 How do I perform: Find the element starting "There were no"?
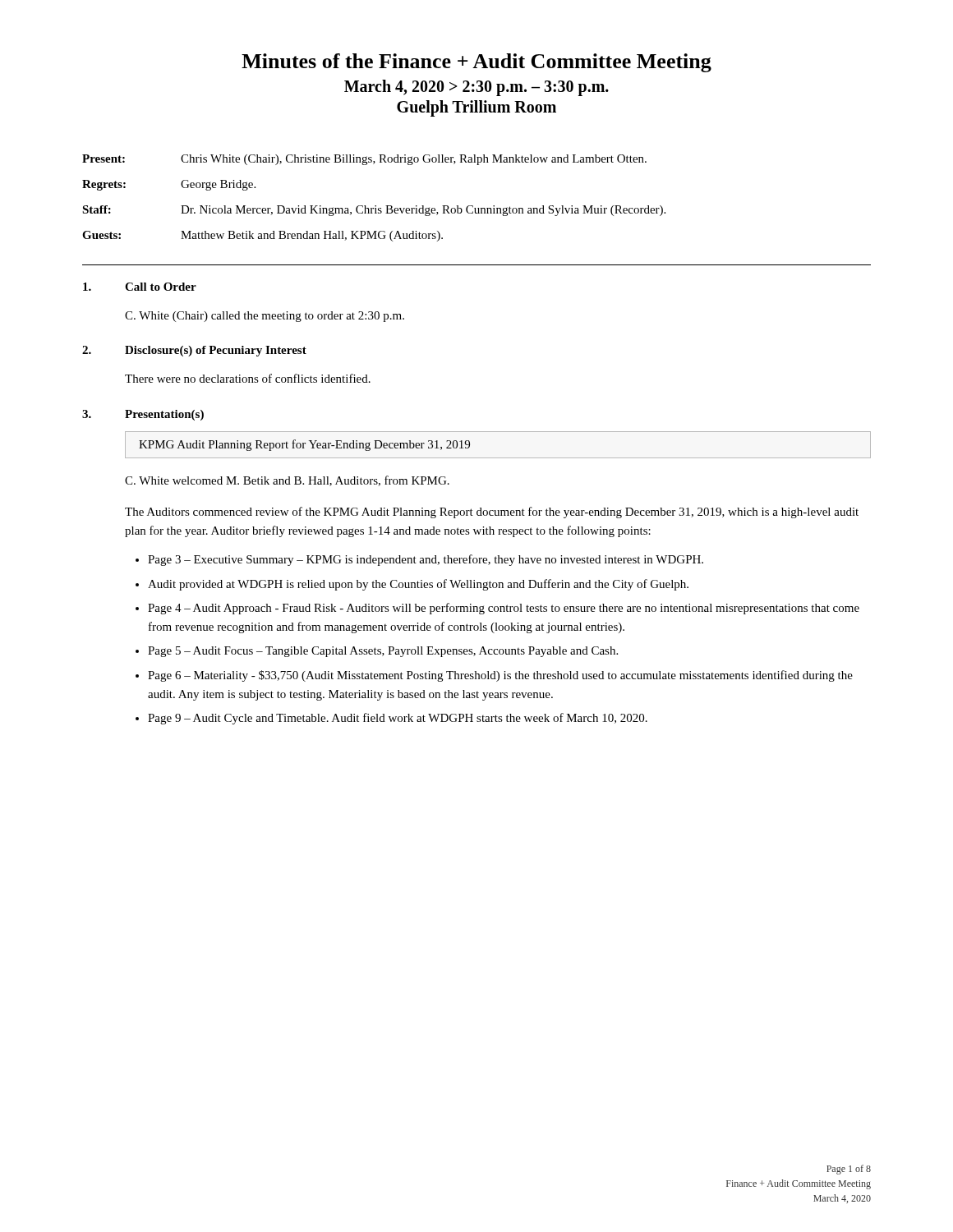tap(248, 378)
